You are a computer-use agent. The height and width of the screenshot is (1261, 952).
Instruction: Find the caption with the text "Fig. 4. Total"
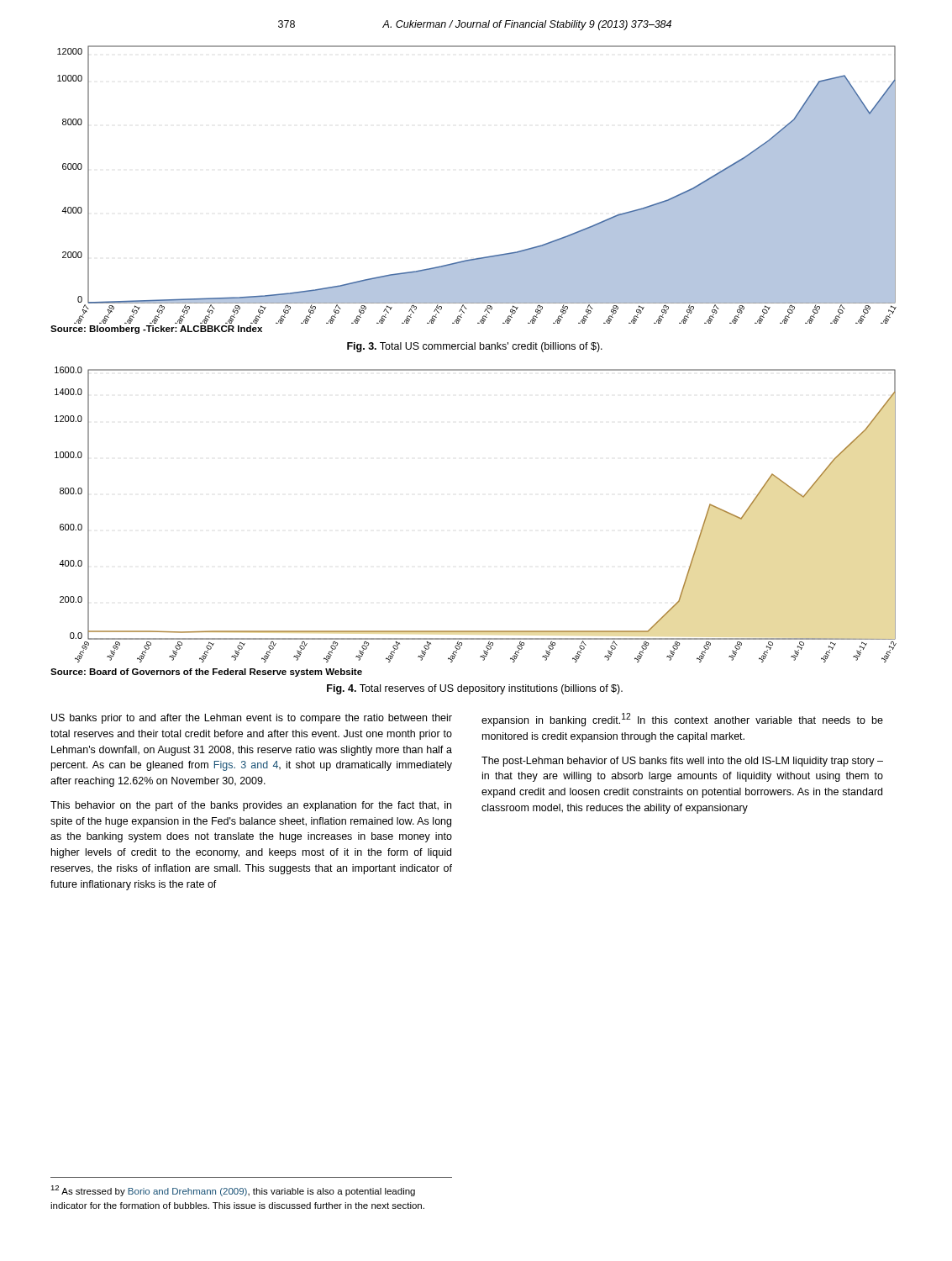tap(475, 689)
